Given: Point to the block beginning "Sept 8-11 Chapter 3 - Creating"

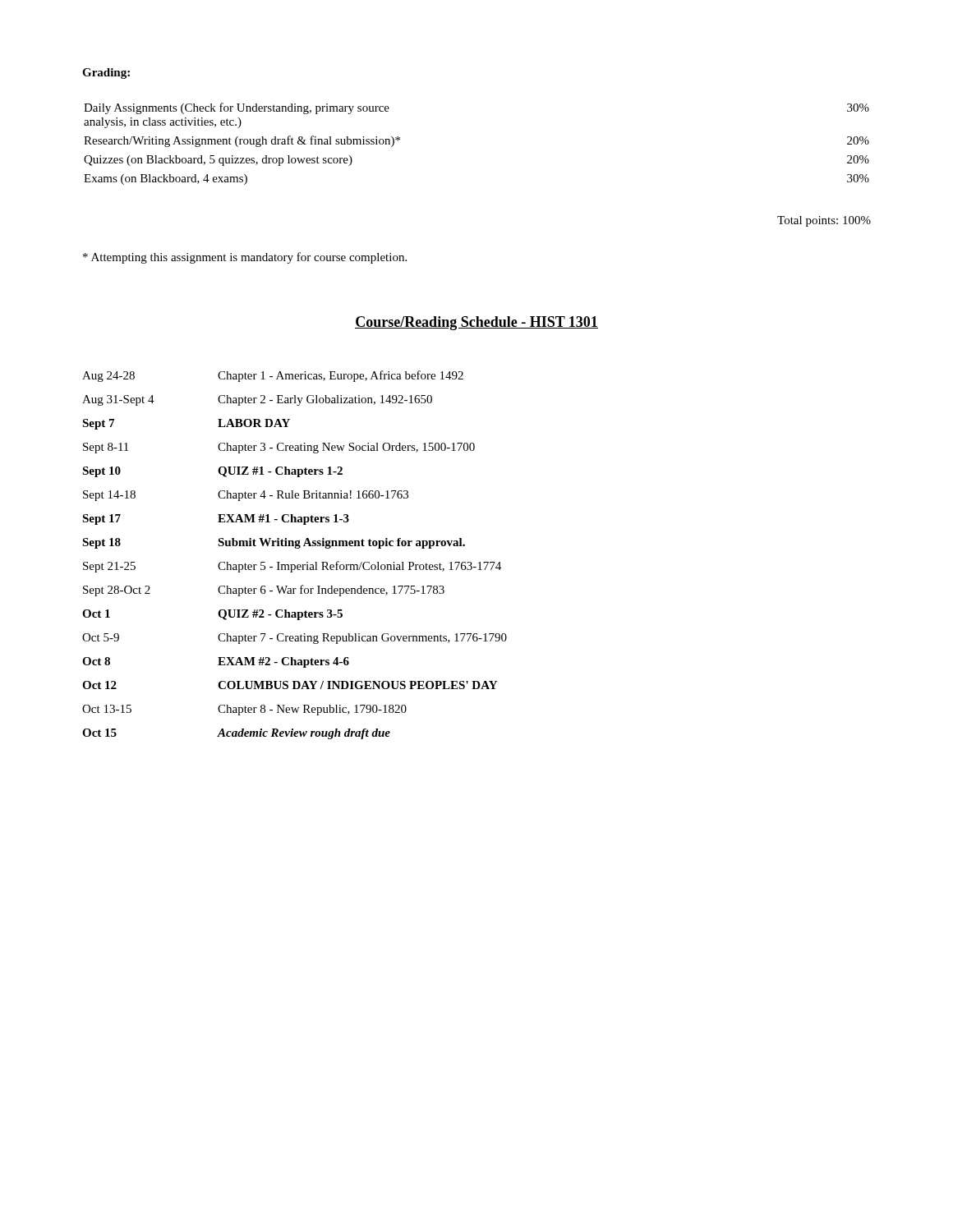Looking at the screenshot, I should pyautogui.click(x=476, y=447).
